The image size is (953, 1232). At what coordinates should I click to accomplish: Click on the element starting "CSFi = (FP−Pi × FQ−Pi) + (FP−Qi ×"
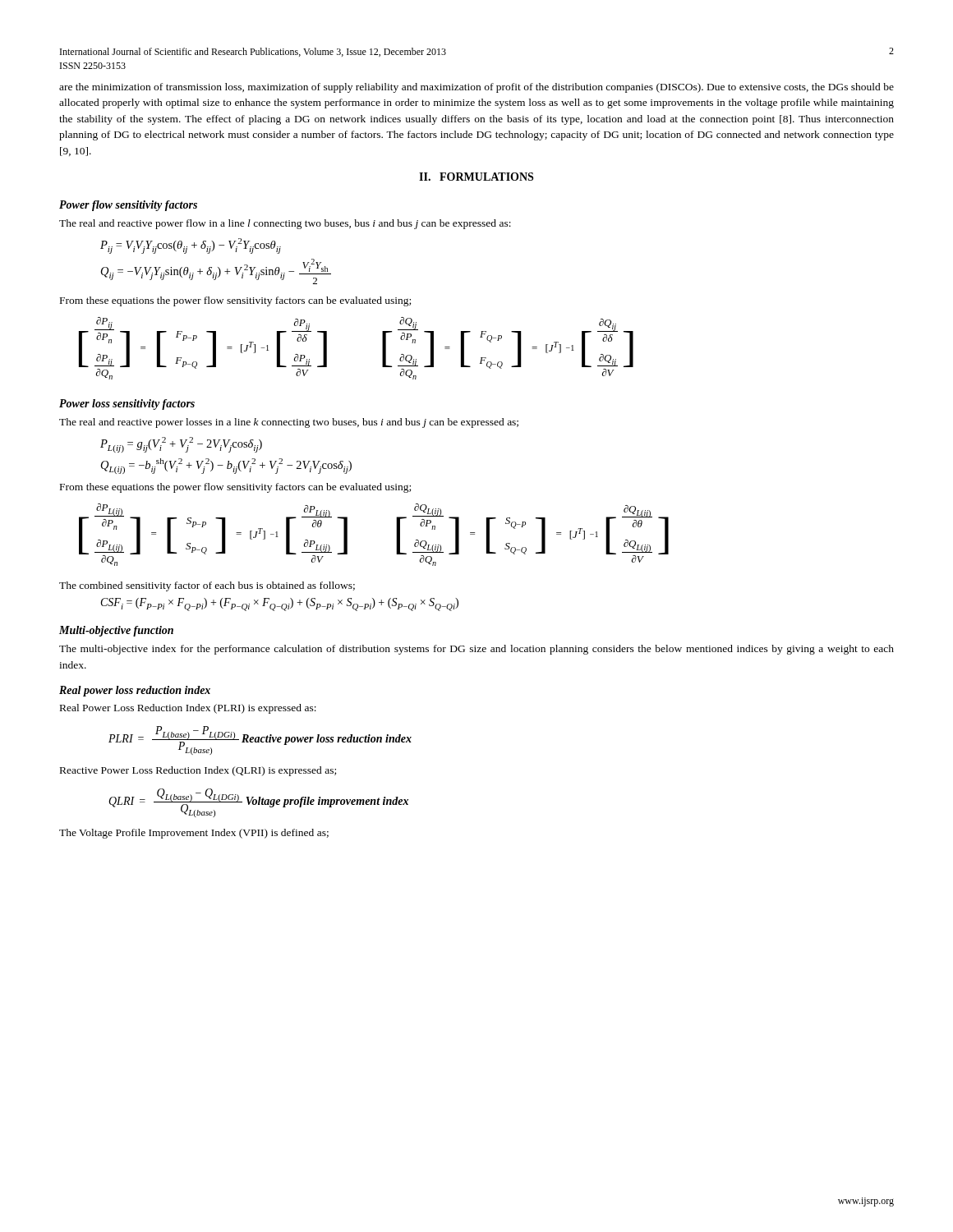tap(280, 604)
